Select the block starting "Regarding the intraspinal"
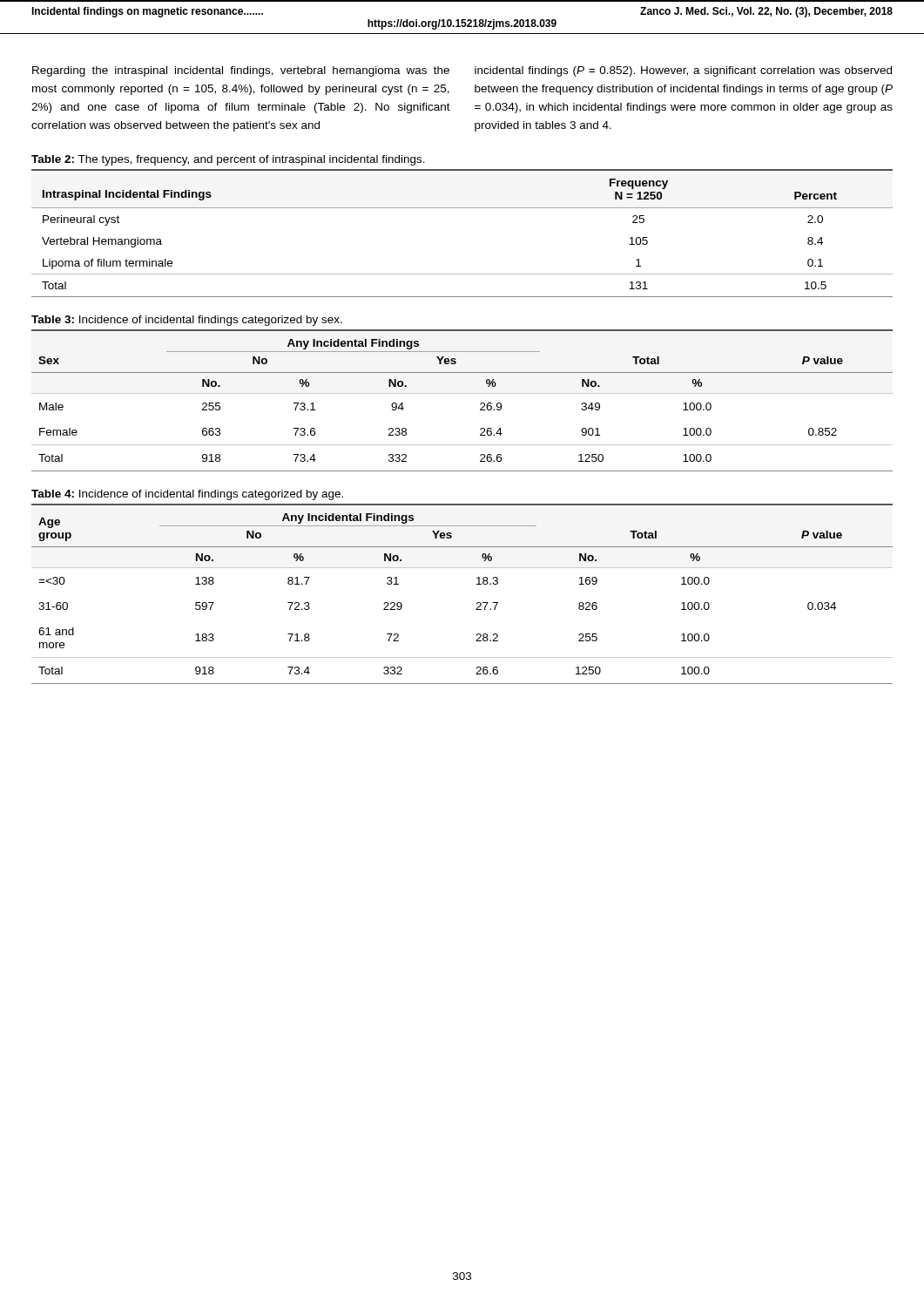This screenshot has width=924, height=1307. point(241,98)
